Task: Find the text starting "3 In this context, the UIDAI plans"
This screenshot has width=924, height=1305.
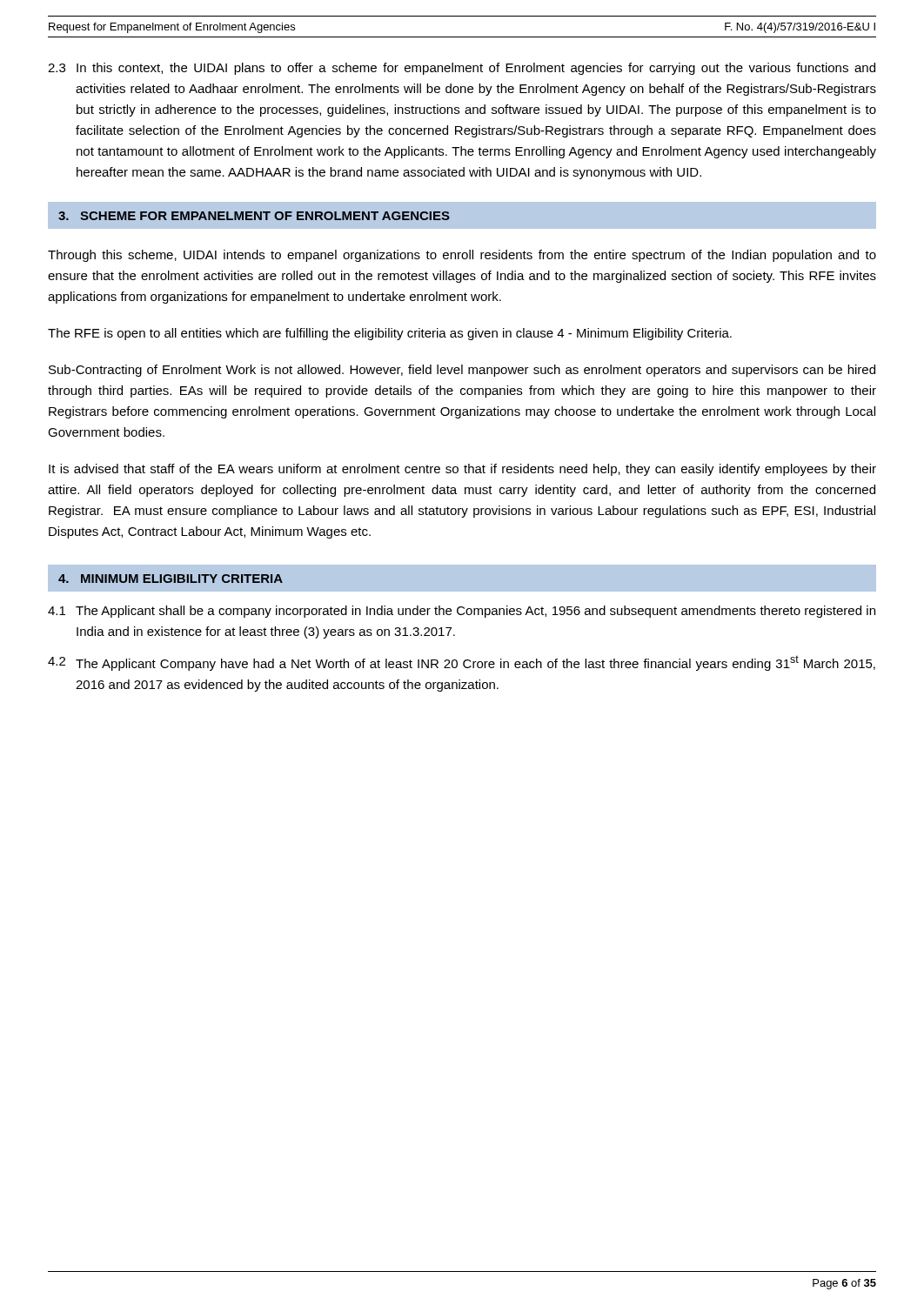Action: [462, 120]
